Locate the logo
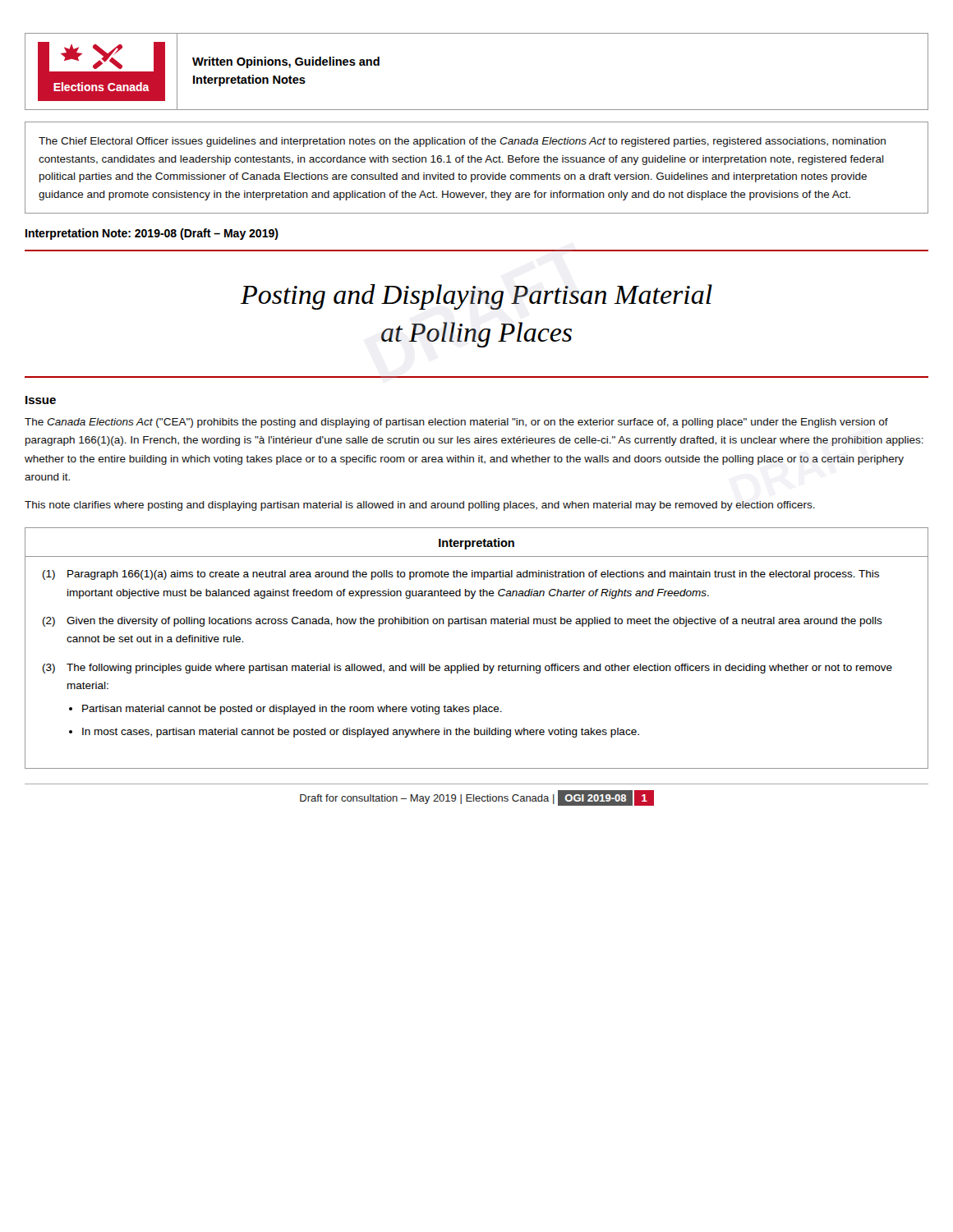This screenshot has width=953, height=1232. pyautogui.click(x=476, y=71)
